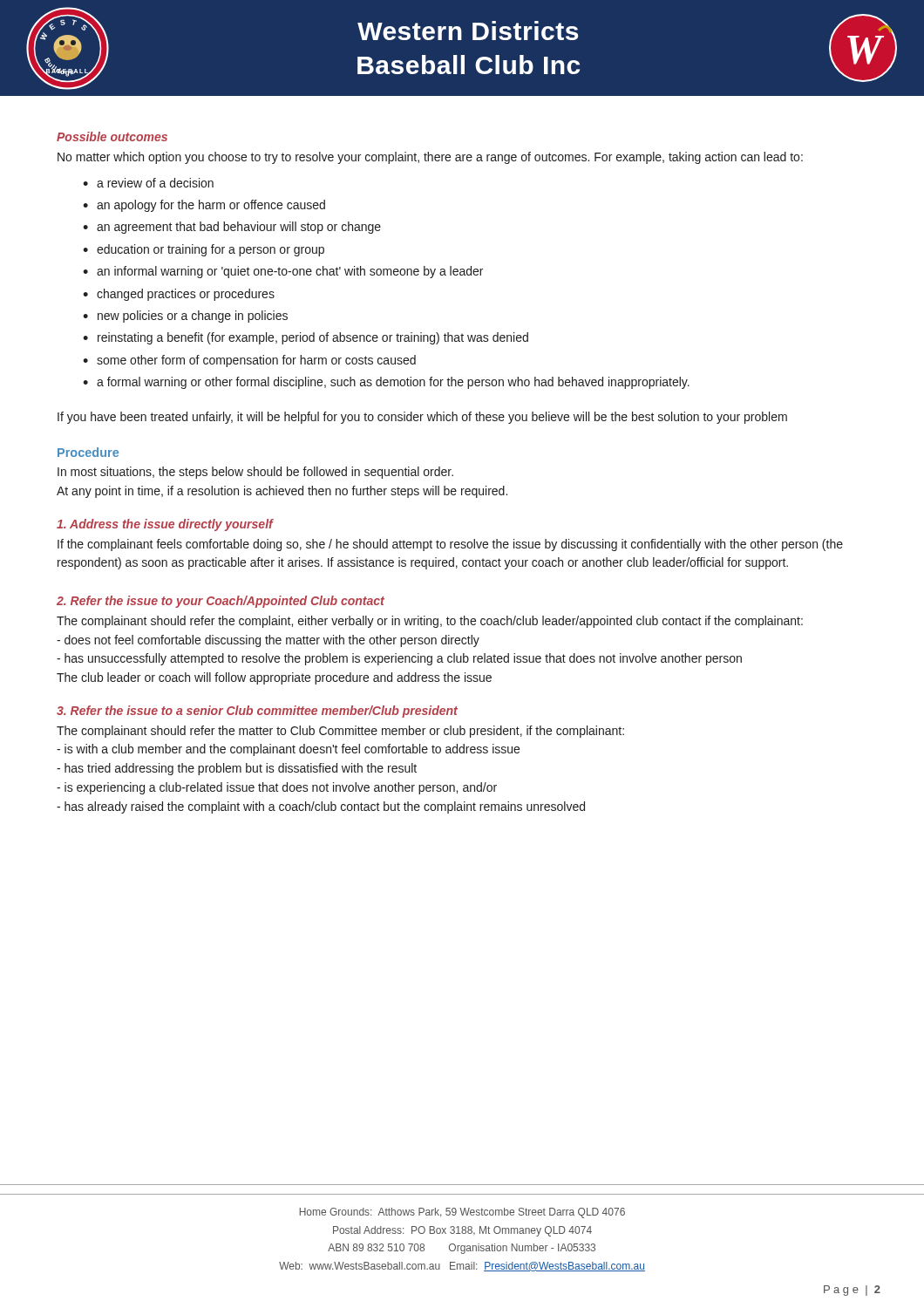Find the block on this page that starts "• an informal"

475,273
